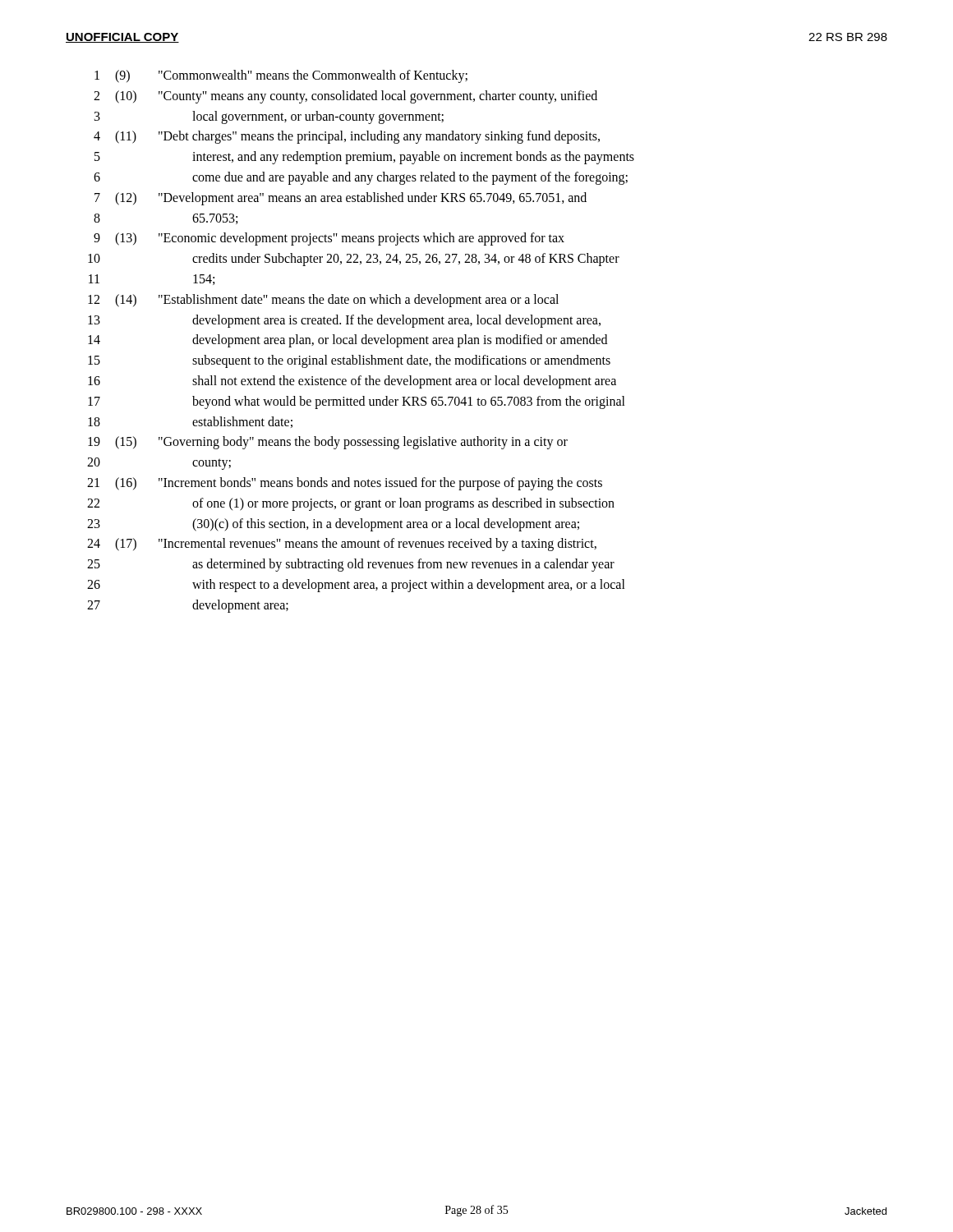953x1232 pixels.
Task: Find the block on this page that starts "19 (15) "Governing body" means the body possessing"
Action: pos(476,442)
